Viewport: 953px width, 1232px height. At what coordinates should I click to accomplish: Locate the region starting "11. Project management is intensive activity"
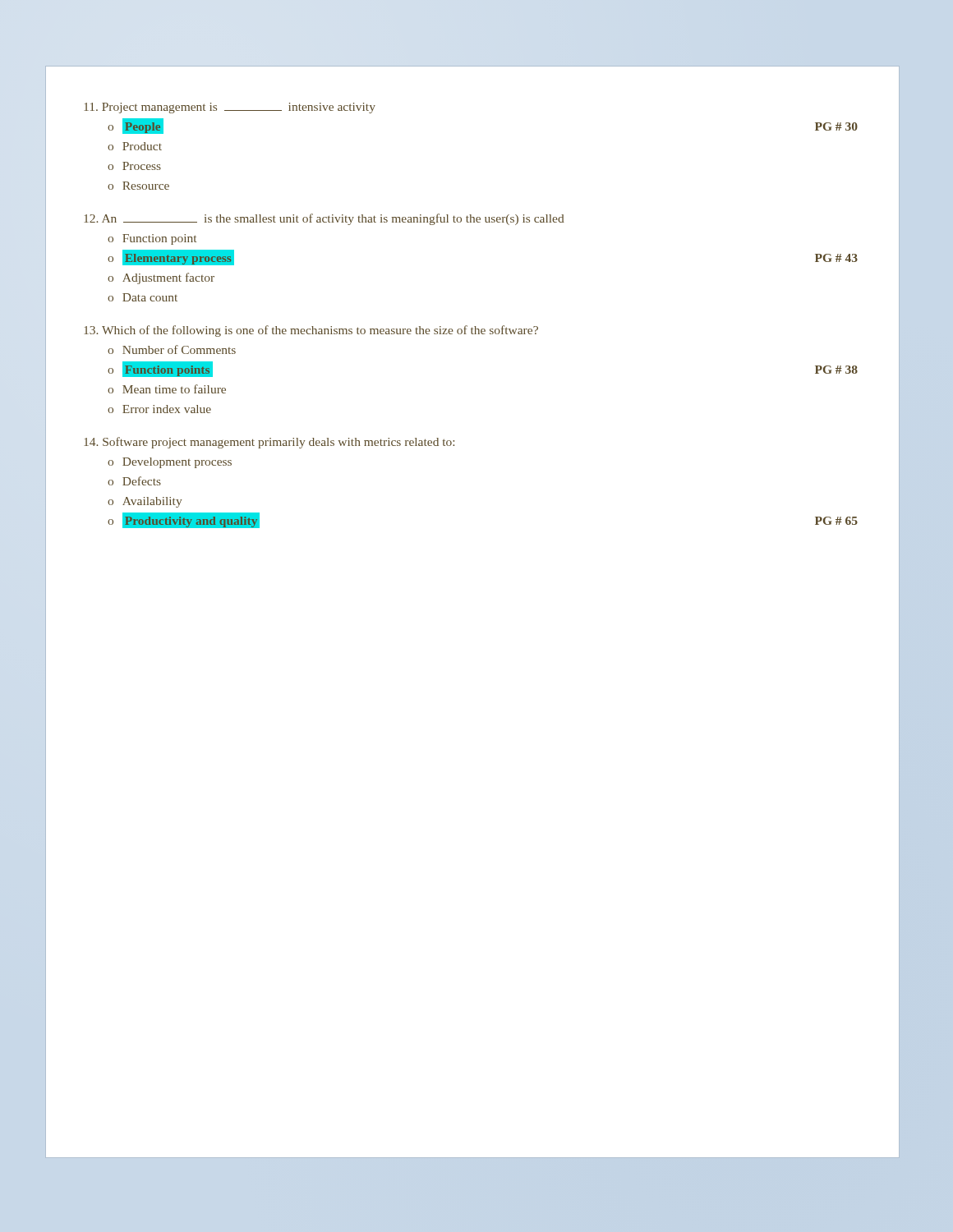tap(229, 106)
